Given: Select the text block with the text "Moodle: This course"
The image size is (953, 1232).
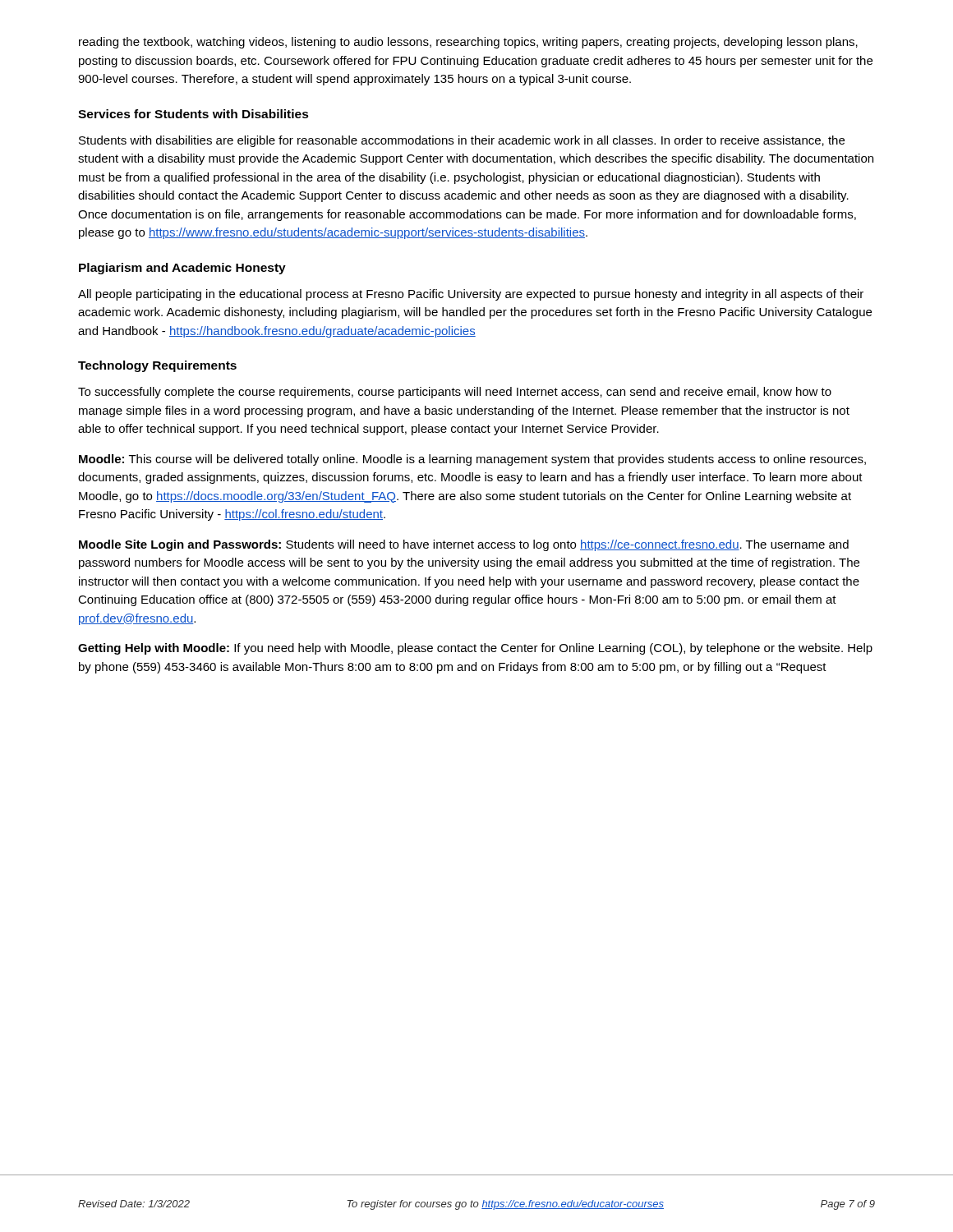Looking at the screenshot, I should (x=476, y=487).
